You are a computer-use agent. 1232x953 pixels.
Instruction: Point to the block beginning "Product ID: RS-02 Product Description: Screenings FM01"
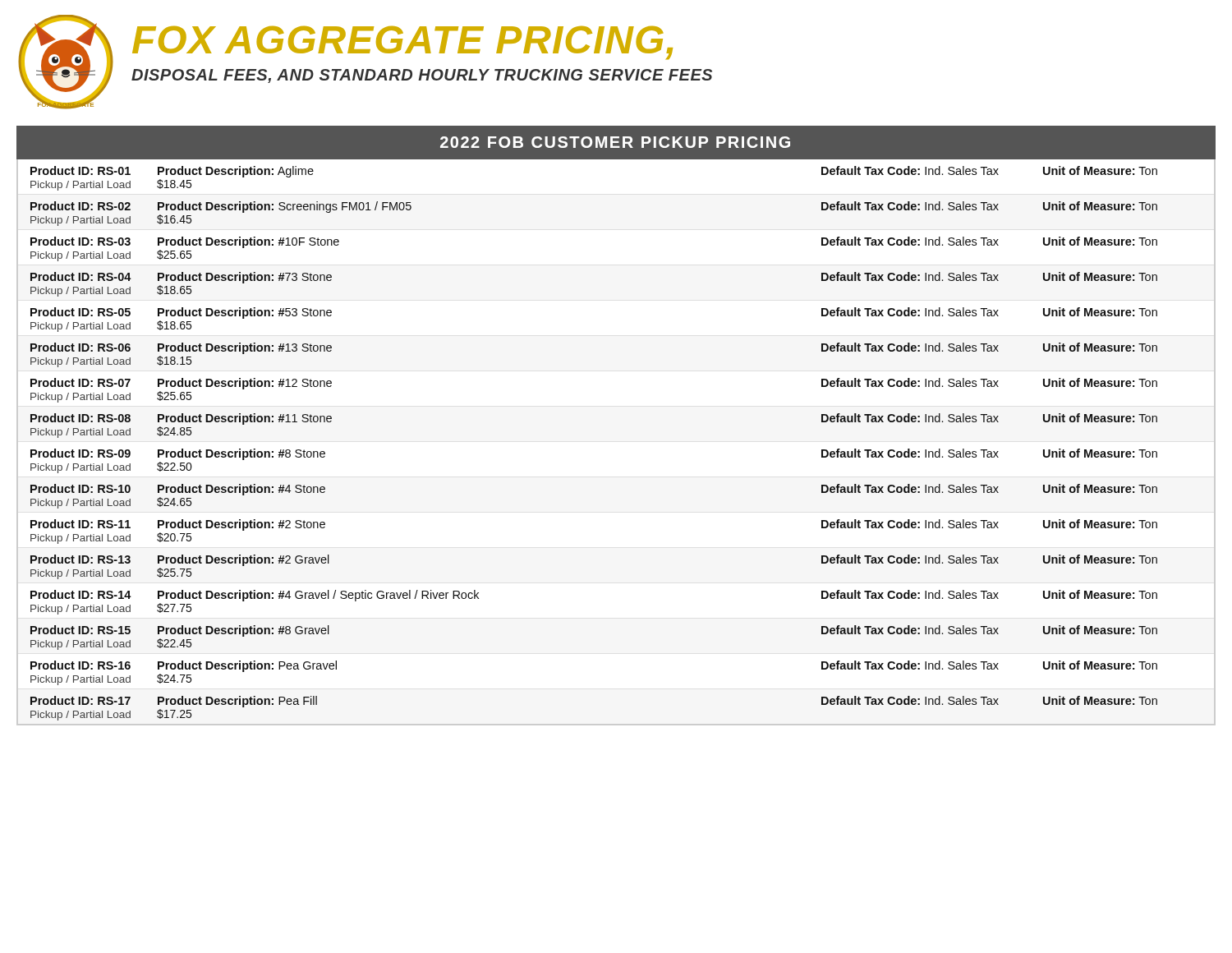[x=79, y=207]
